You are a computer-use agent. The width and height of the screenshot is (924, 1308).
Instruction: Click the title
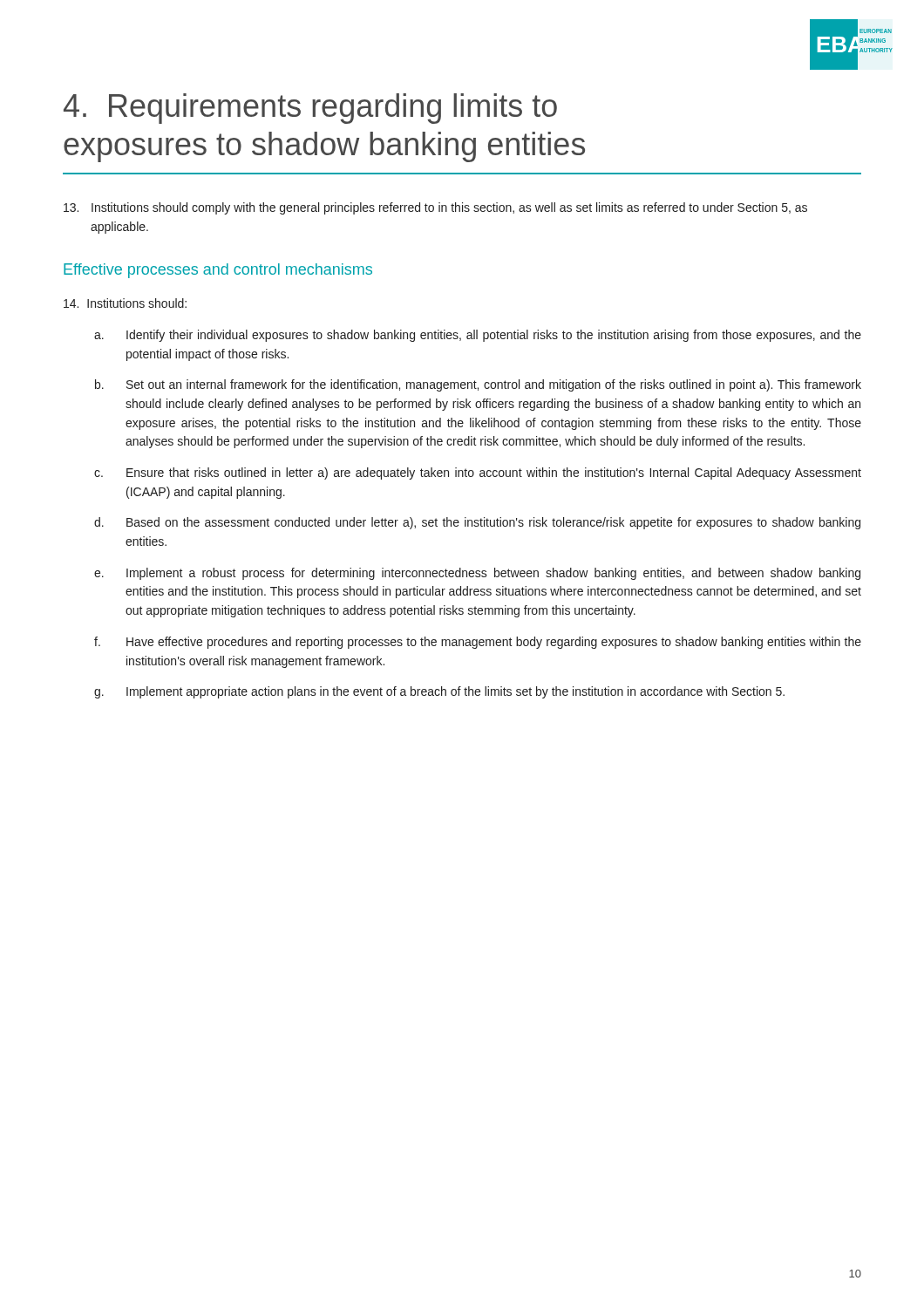462,126
